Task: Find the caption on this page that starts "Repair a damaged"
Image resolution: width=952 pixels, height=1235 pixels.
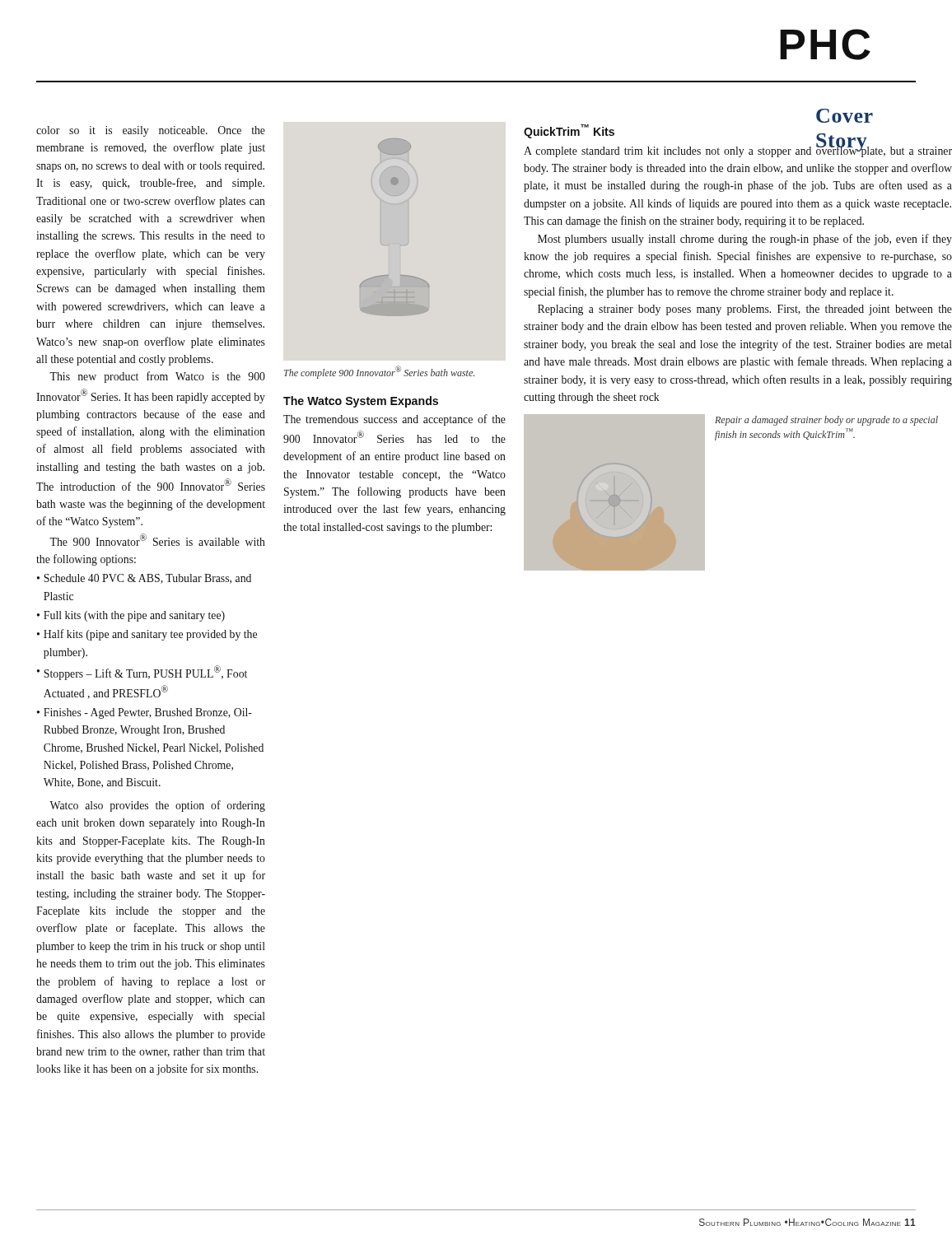Action: click(x=826, y=428)
